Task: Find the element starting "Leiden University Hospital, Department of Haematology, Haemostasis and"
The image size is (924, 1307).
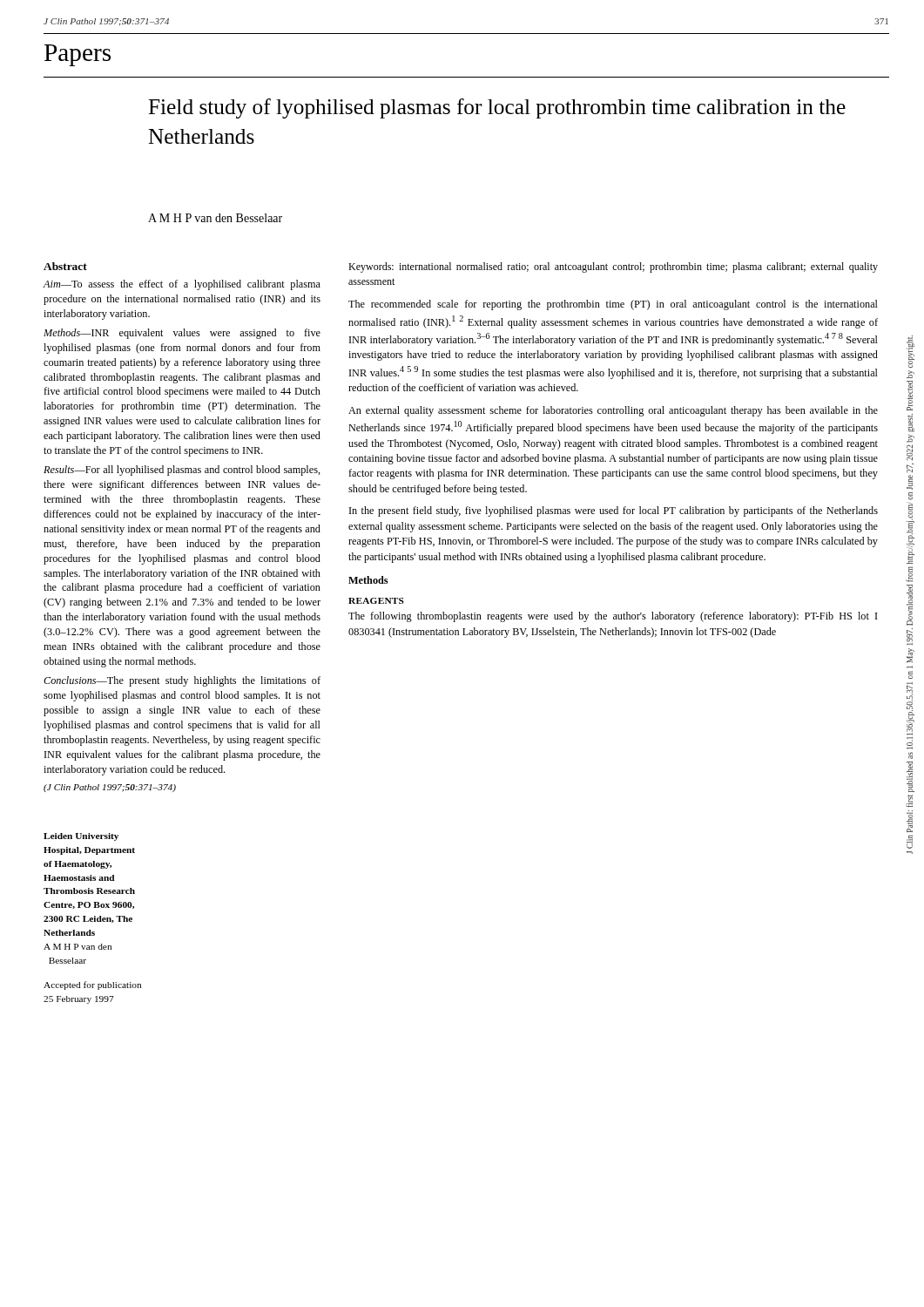Action: pos(81,837)
